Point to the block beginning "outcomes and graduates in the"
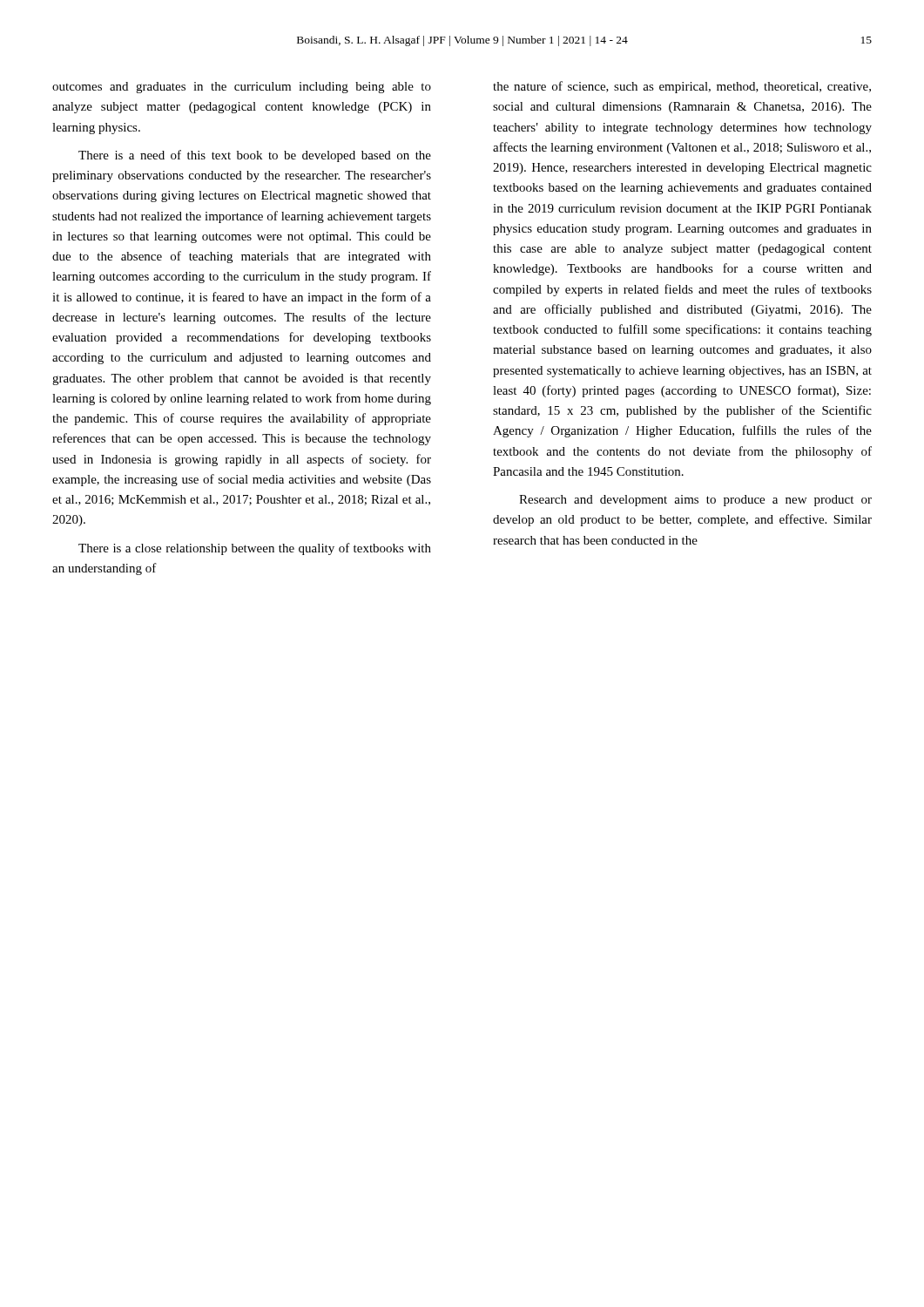The width and height of the screenshot is (924, 1307). [242, 328]
